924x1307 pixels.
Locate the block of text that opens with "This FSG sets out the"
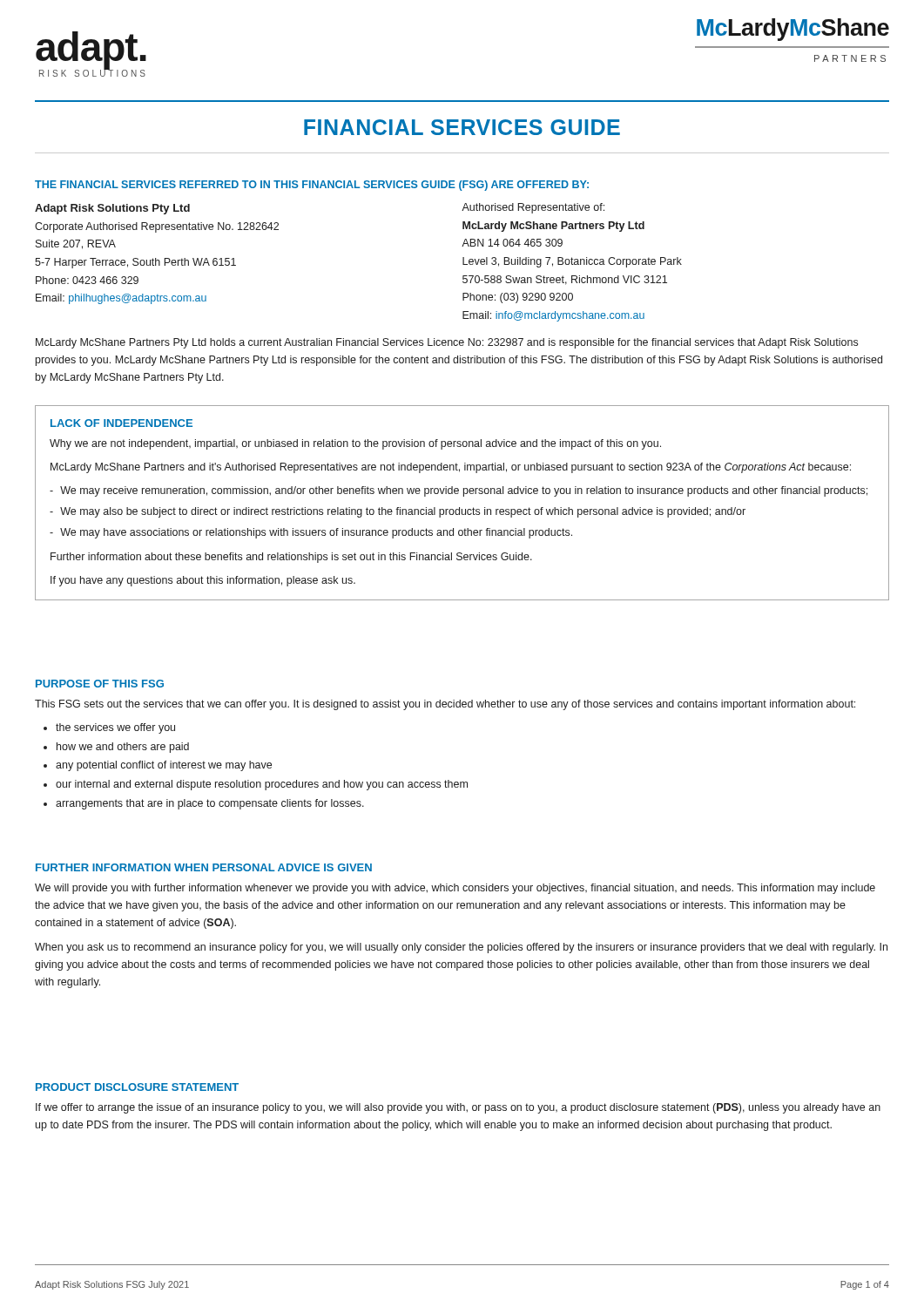click(462, 704)
